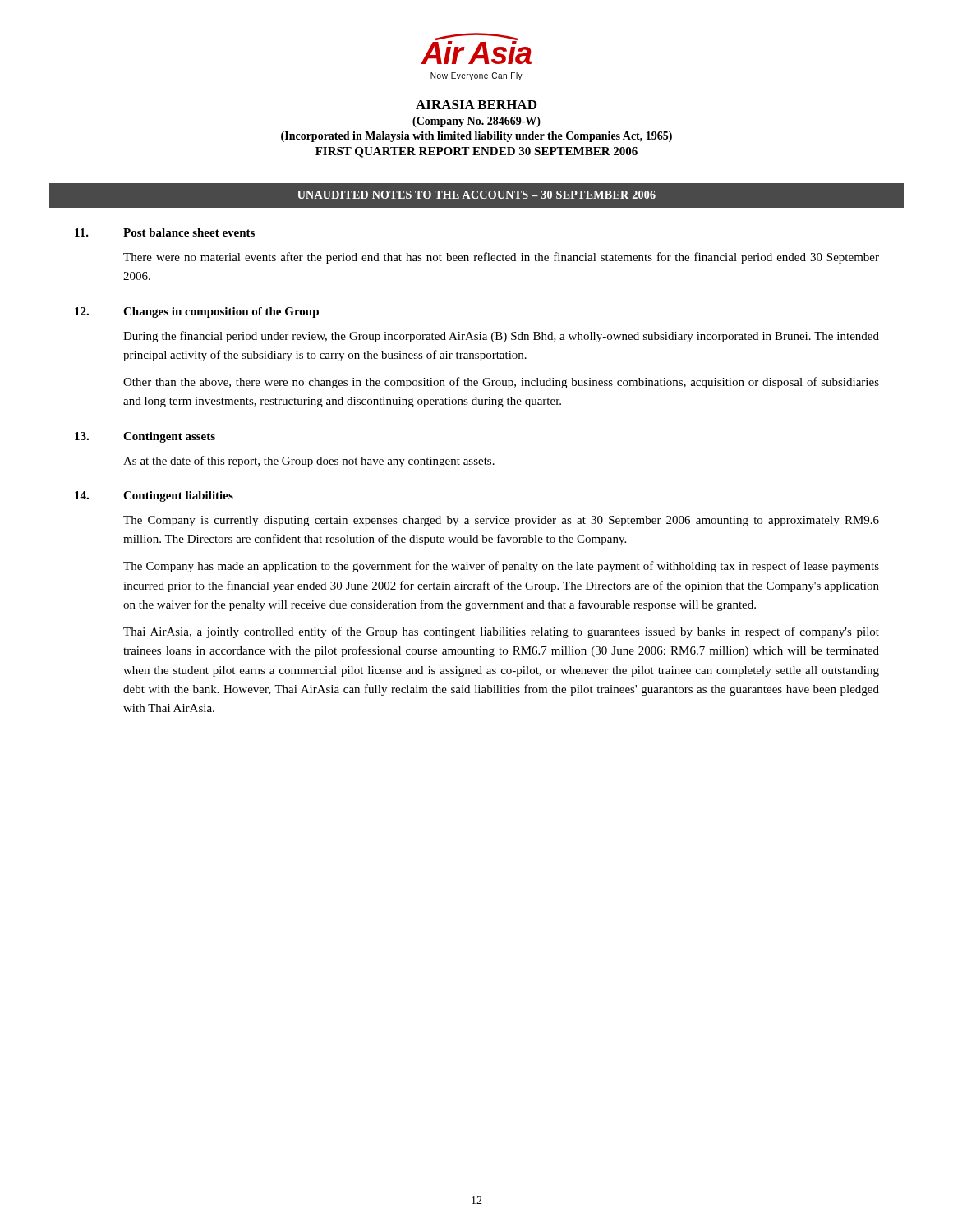Point to "Changes in composition of the Group"
Viewport: 953px width, 1232px height.
coord(221,311)
